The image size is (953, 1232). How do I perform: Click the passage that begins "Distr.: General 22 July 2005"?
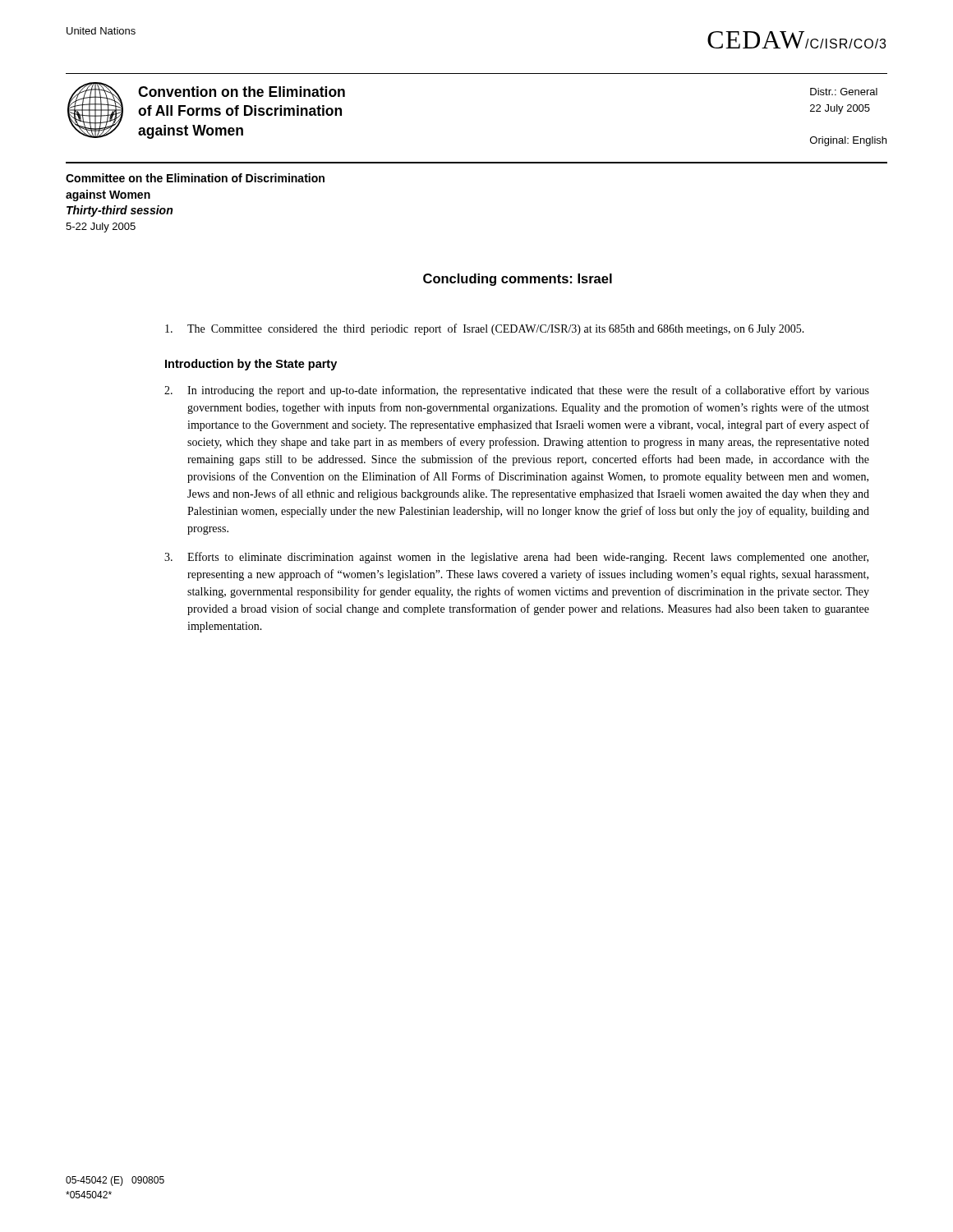click(x=848, y=116)
